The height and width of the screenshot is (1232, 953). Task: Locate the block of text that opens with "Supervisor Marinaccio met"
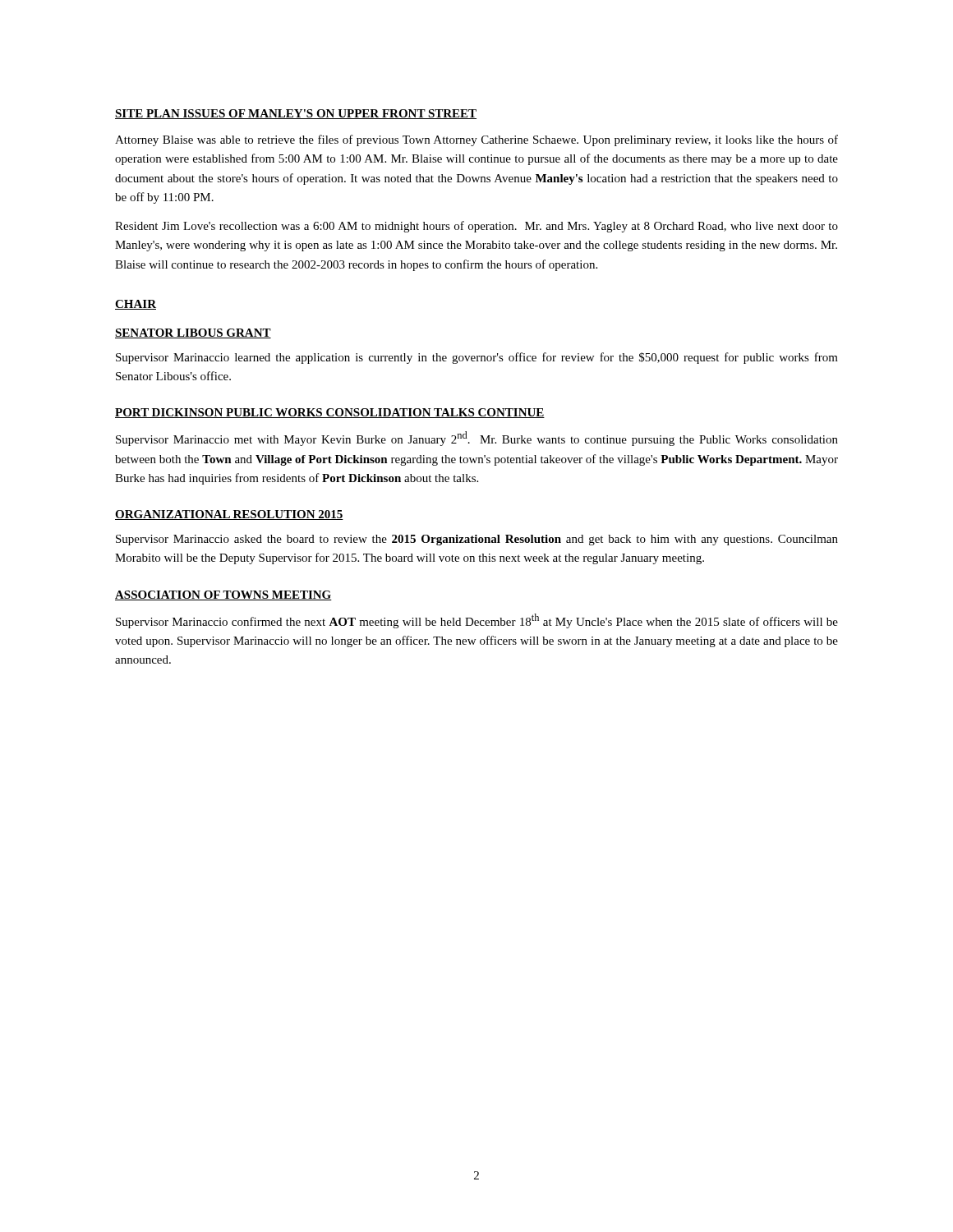(x=476, y=457)
